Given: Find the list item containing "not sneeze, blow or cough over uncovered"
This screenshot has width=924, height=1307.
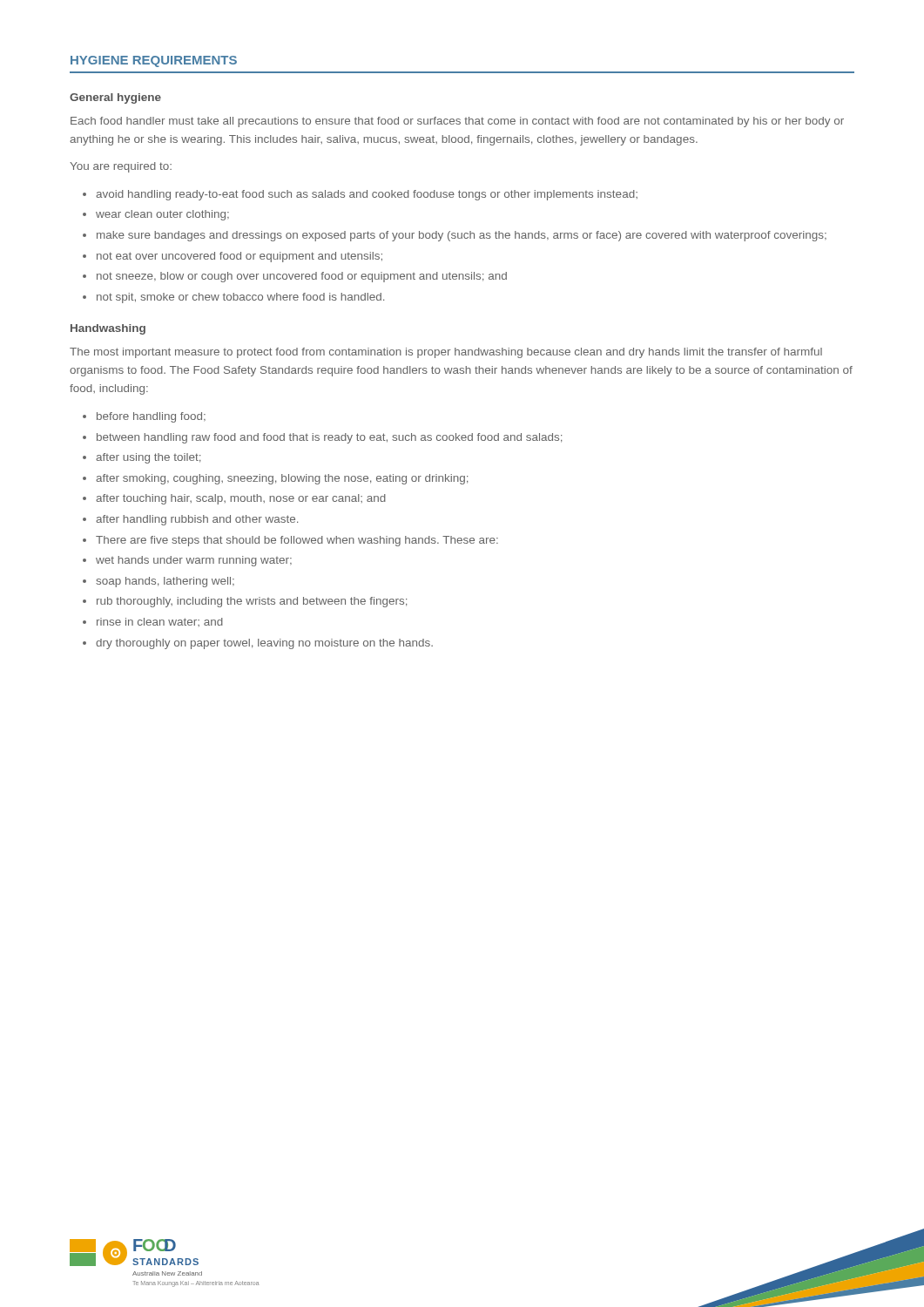Looking at the screenshot, I should [302, 276].
